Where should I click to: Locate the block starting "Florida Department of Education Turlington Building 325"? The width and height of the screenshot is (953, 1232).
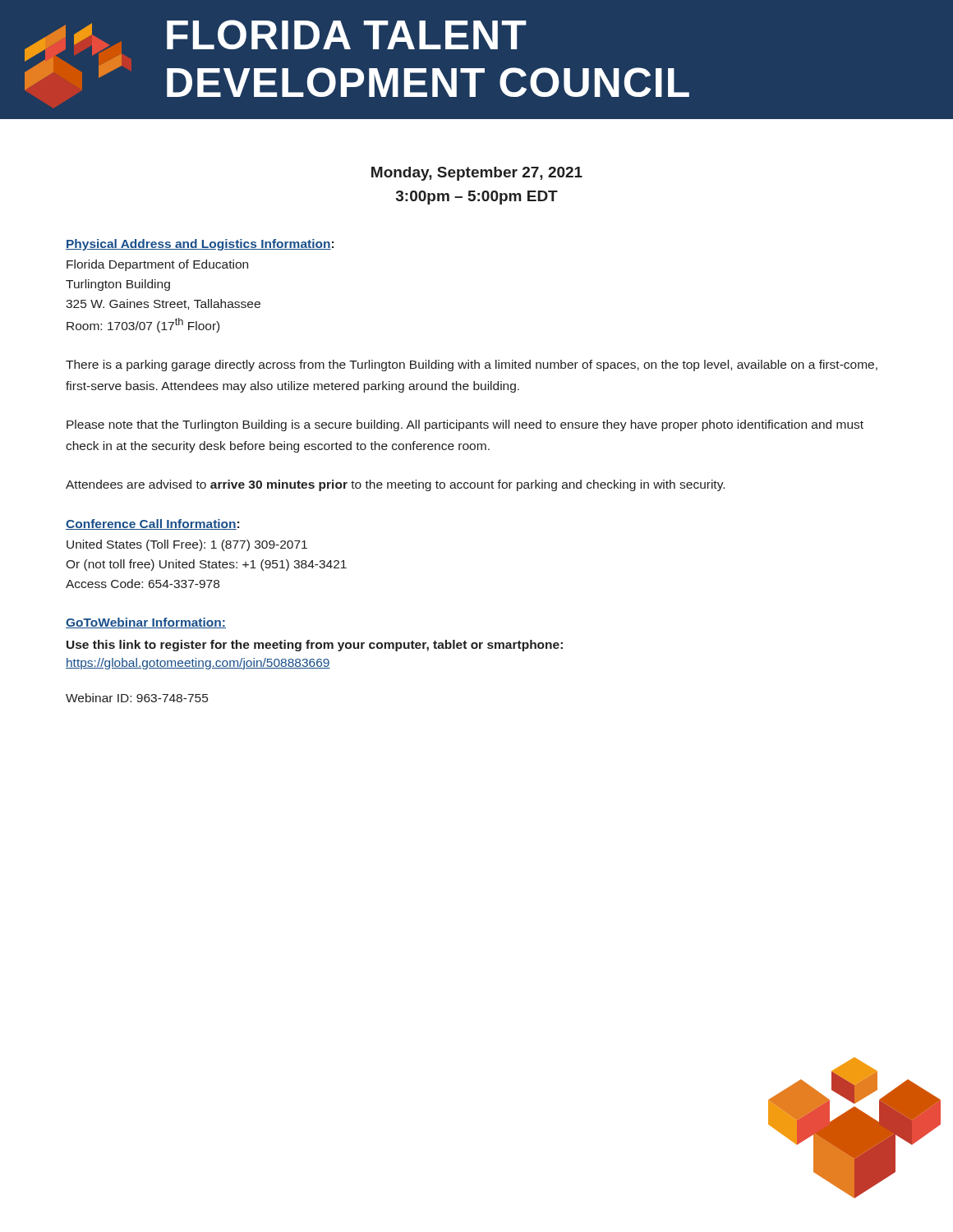tap(157, 265)
